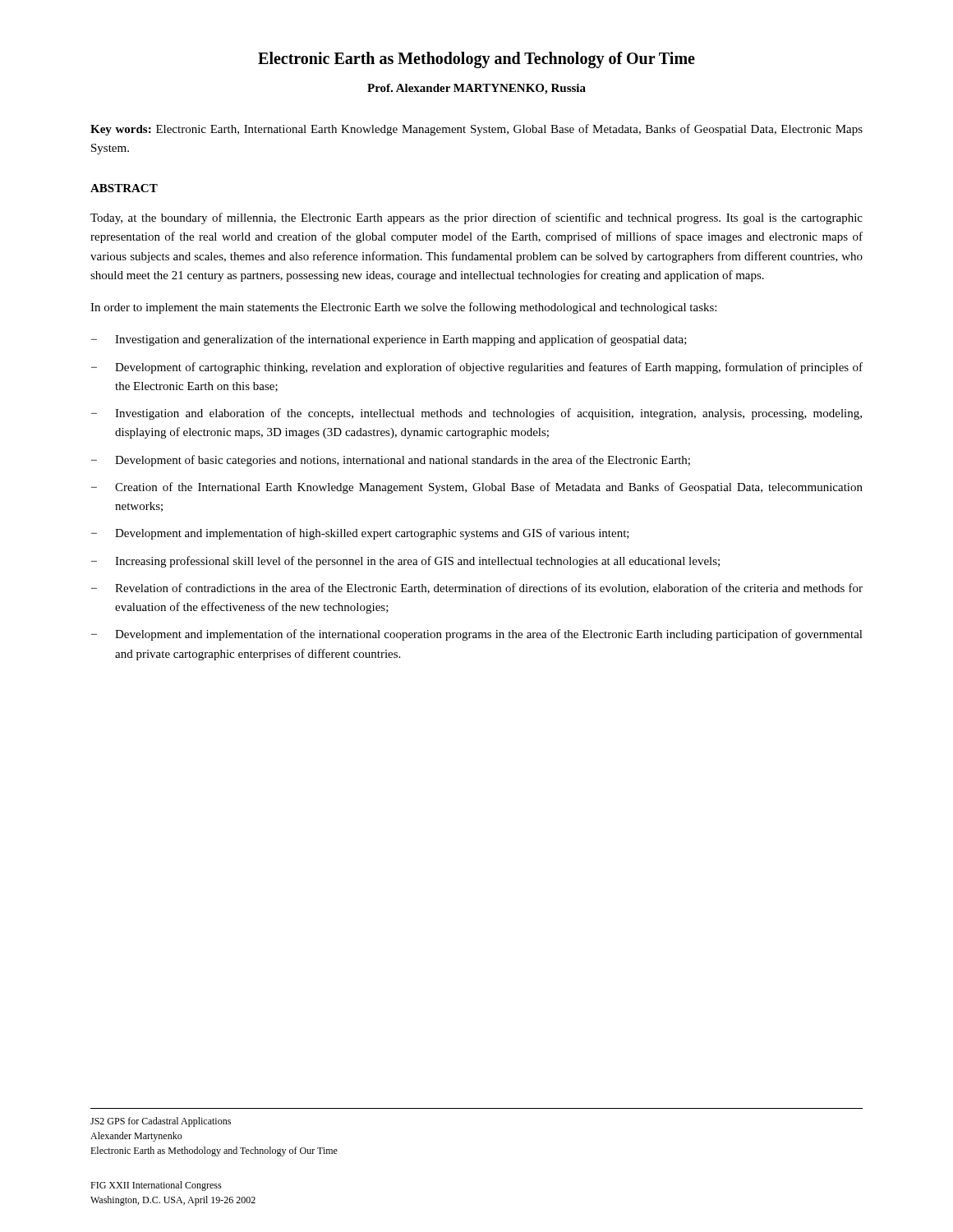The image size is (953, 1232).
Task: Find the block starting "Today, at the boundary of"
Action: pos(476,246)
